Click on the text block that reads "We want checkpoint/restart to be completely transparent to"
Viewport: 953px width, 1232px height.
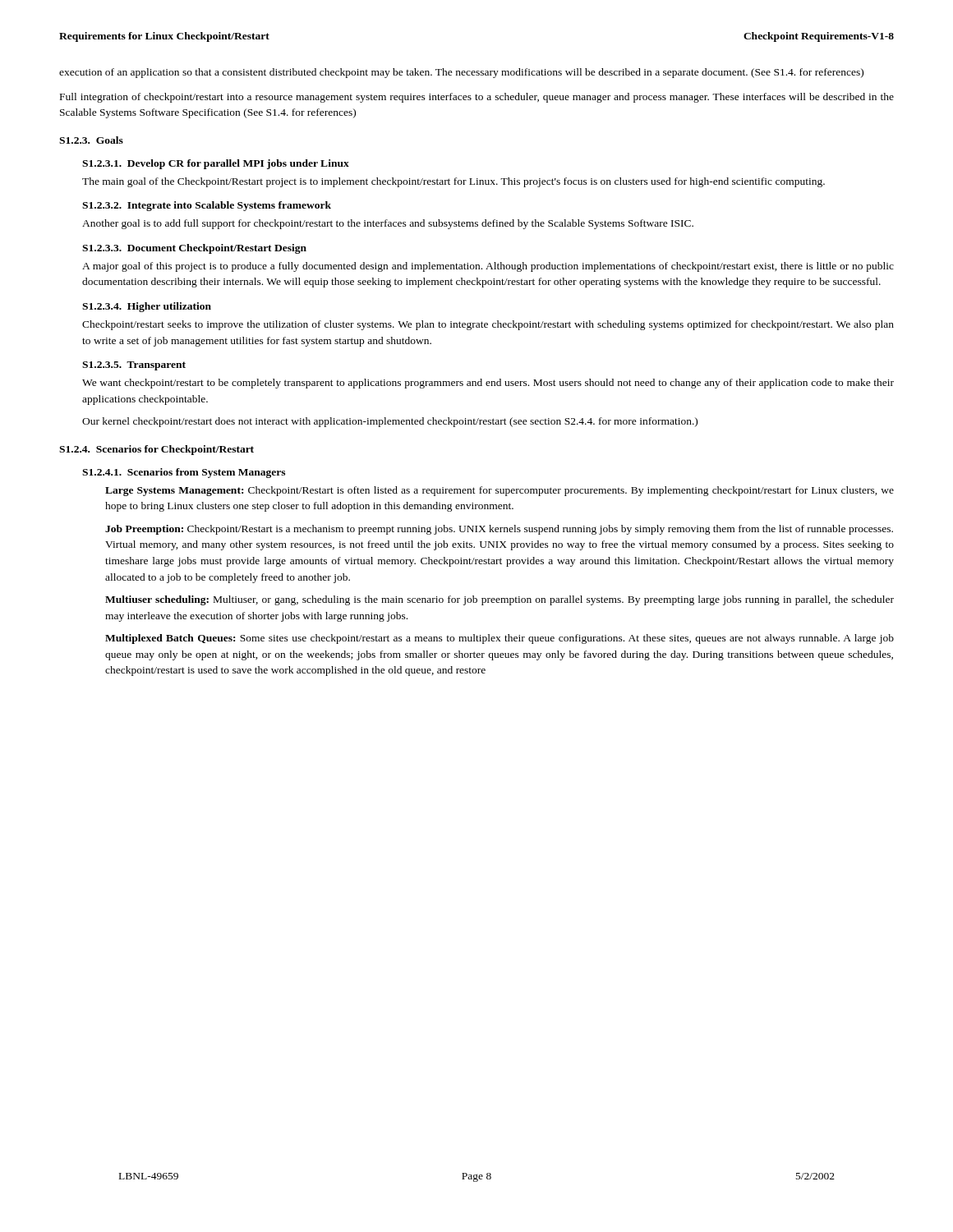[x=488, y=390]
